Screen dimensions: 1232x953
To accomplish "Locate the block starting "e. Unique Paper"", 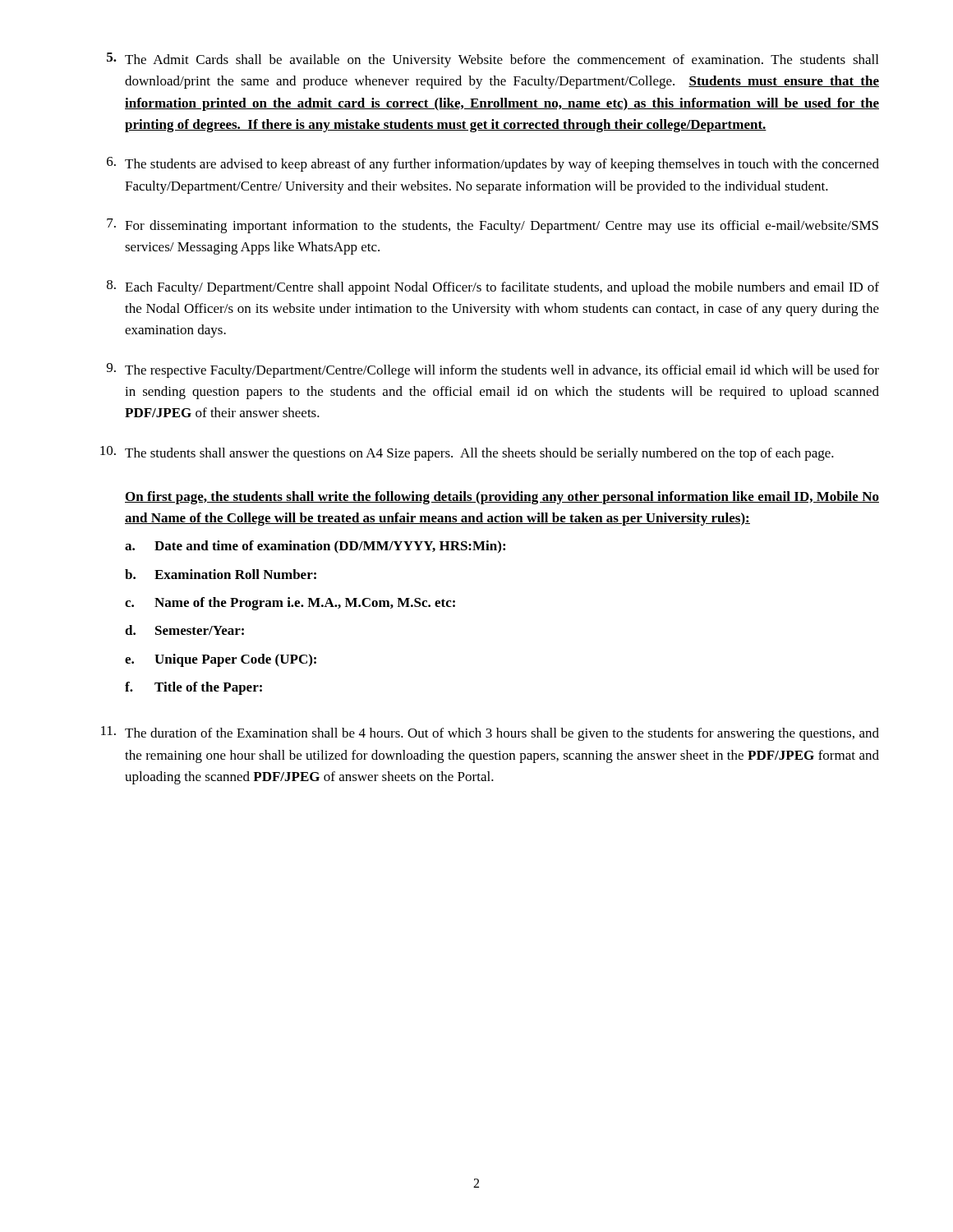I will click(x=221, y=660).
